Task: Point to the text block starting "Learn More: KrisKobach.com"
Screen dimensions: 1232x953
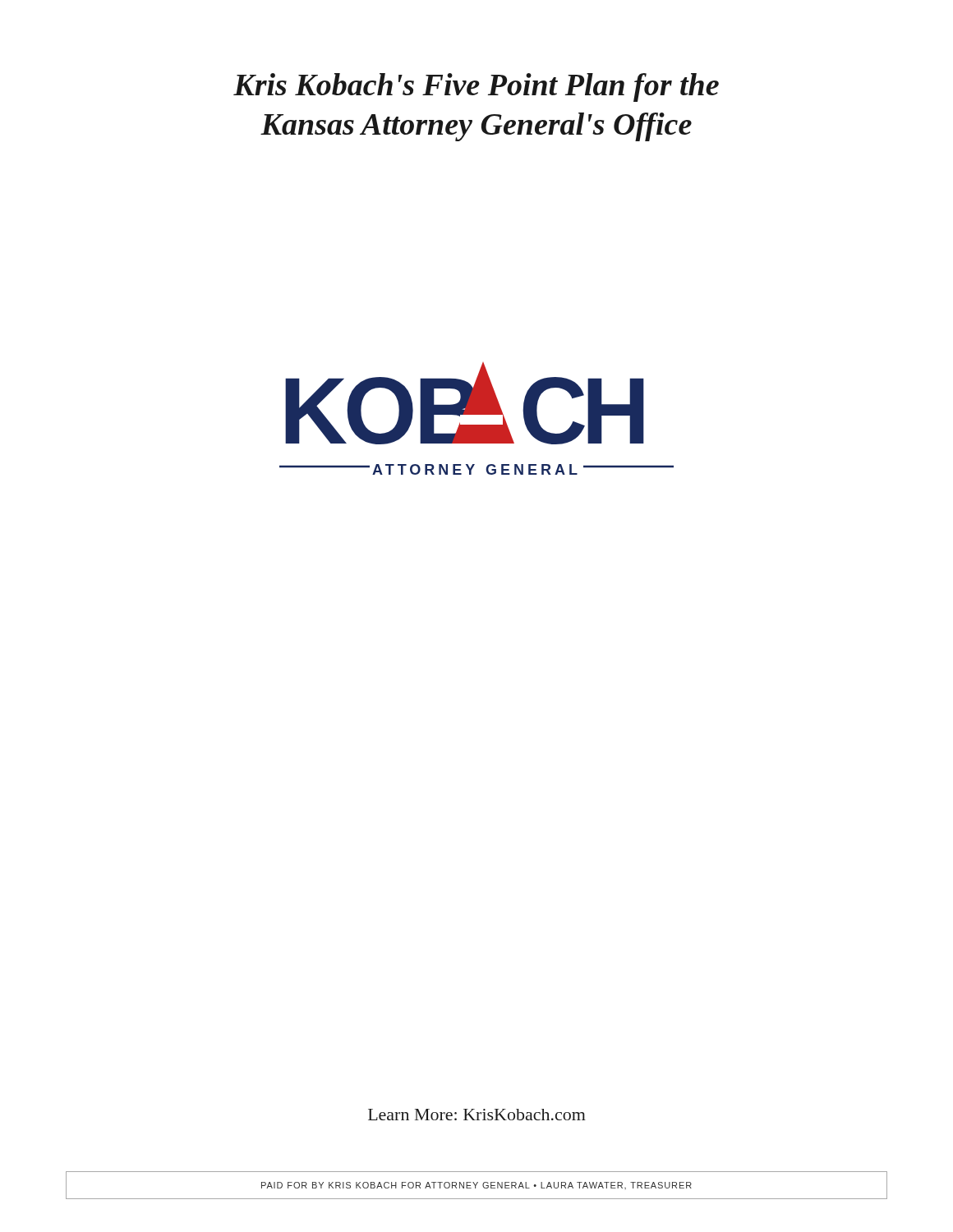Action: [476, 1114]
